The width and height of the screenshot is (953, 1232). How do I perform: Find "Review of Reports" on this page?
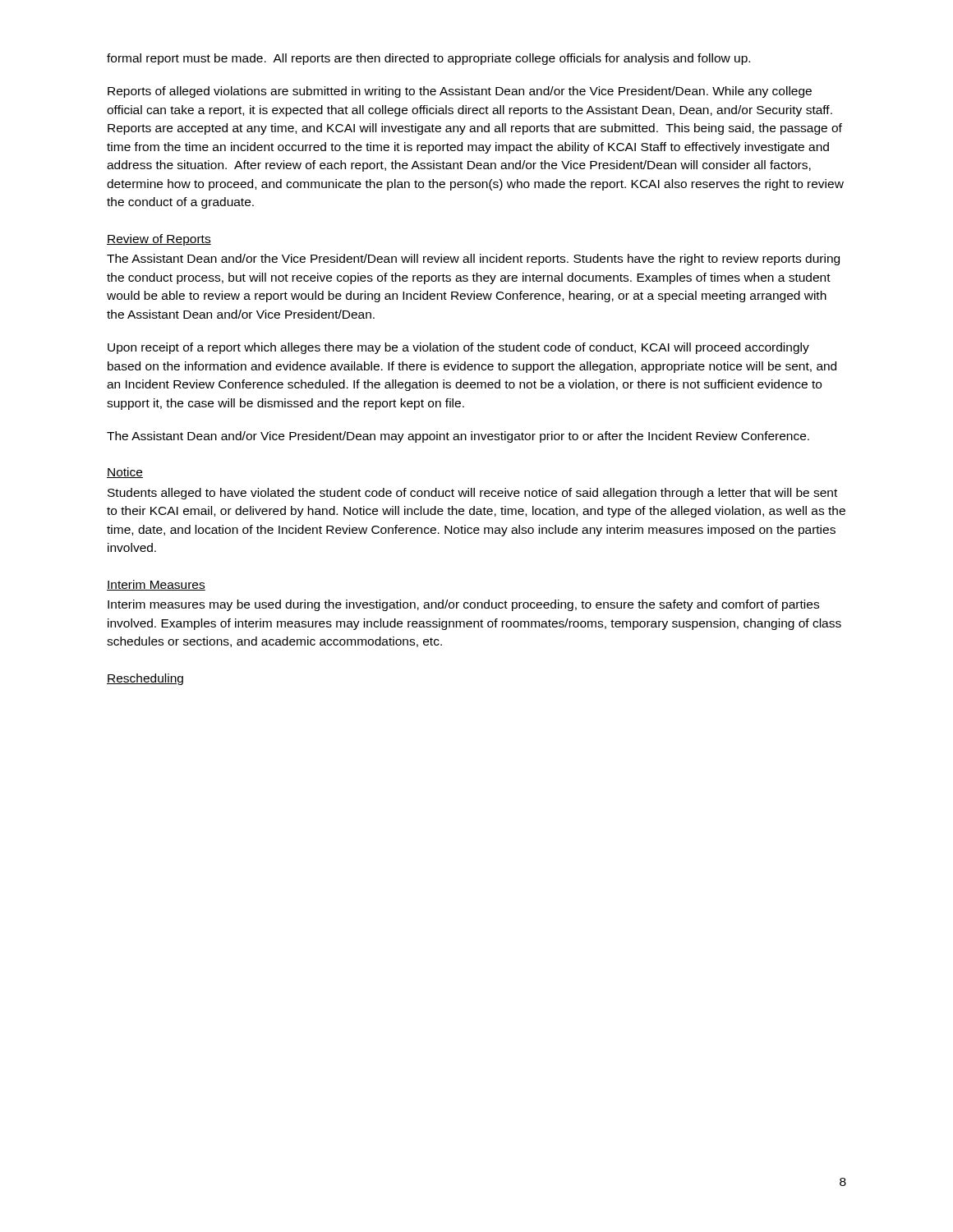159,239
